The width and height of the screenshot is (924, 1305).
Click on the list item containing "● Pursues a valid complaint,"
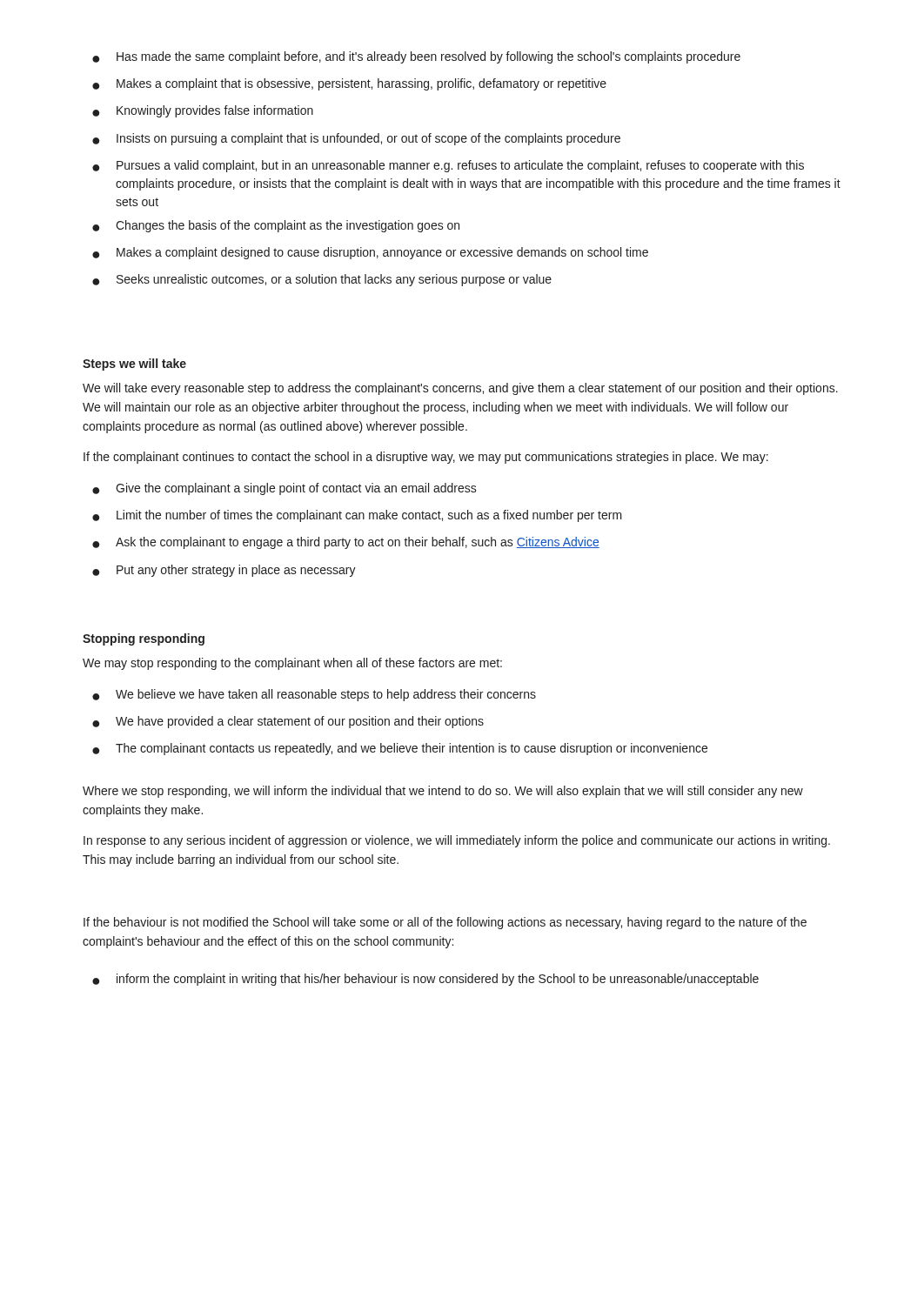point(462,184)
